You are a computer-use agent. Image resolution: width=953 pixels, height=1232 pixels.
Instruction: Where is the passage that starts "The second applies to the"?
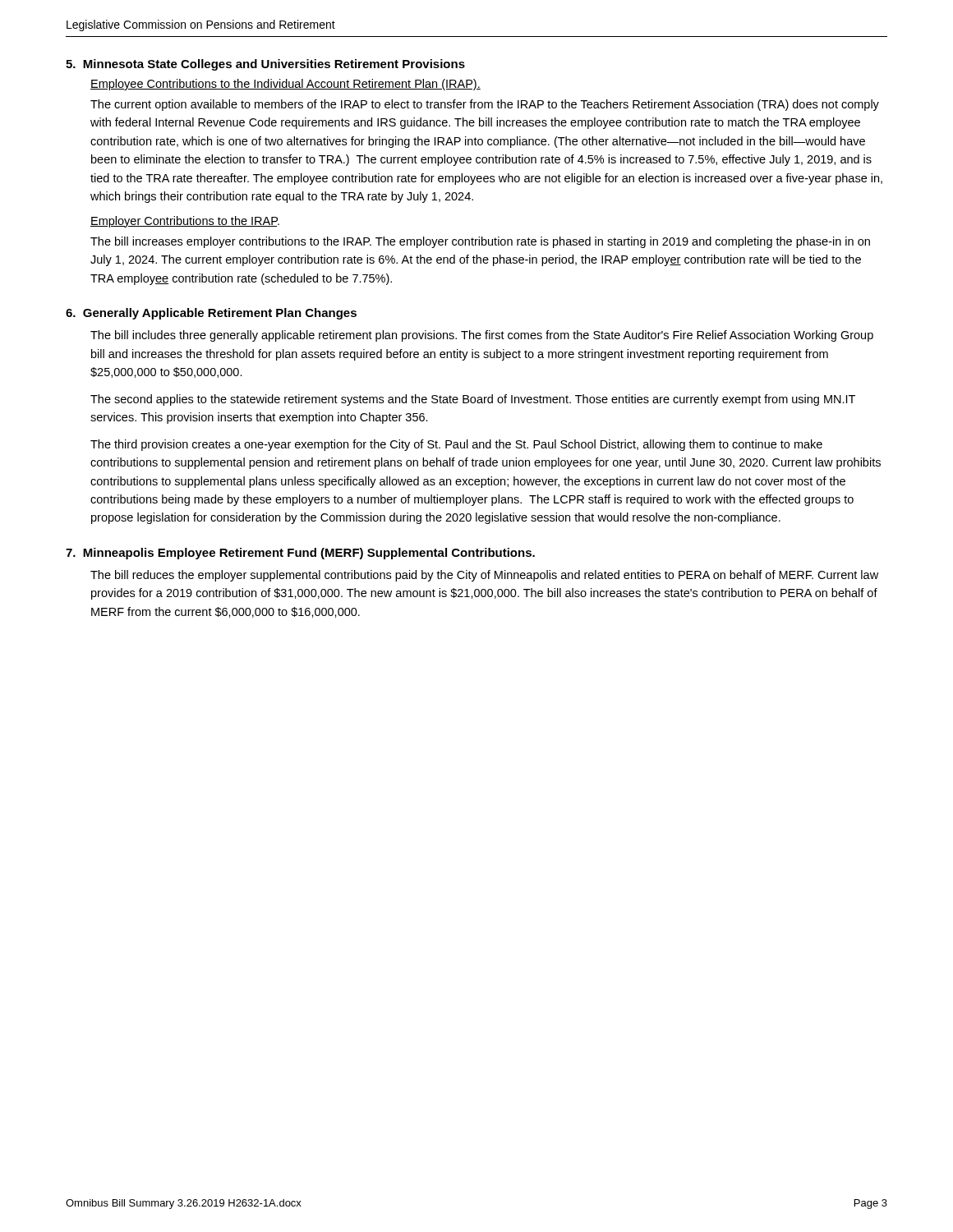pyautogui.click(x=473, y=408)
